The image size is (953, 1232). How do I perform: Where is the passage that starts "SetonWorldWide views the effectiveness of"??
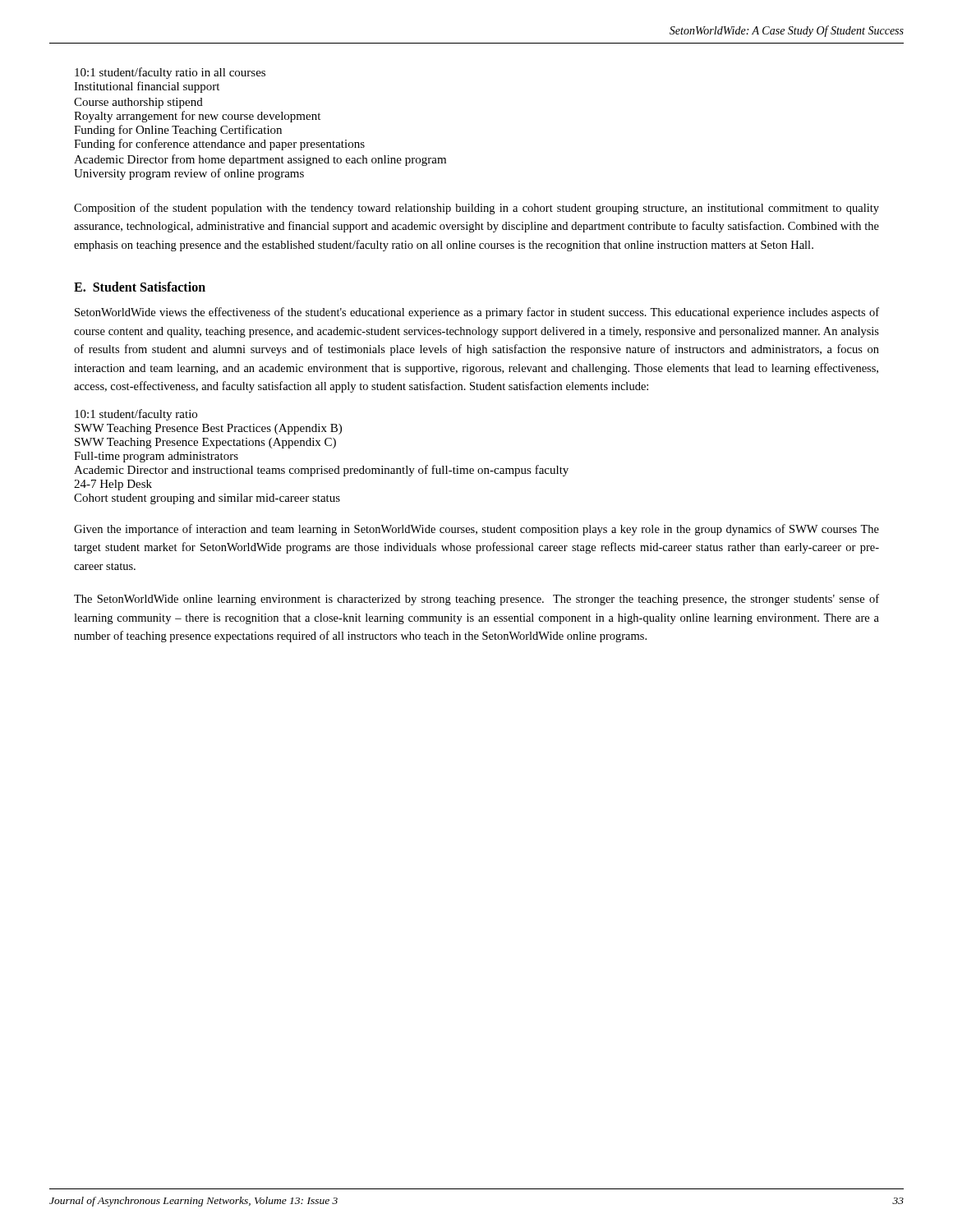[x=476, y=349]
